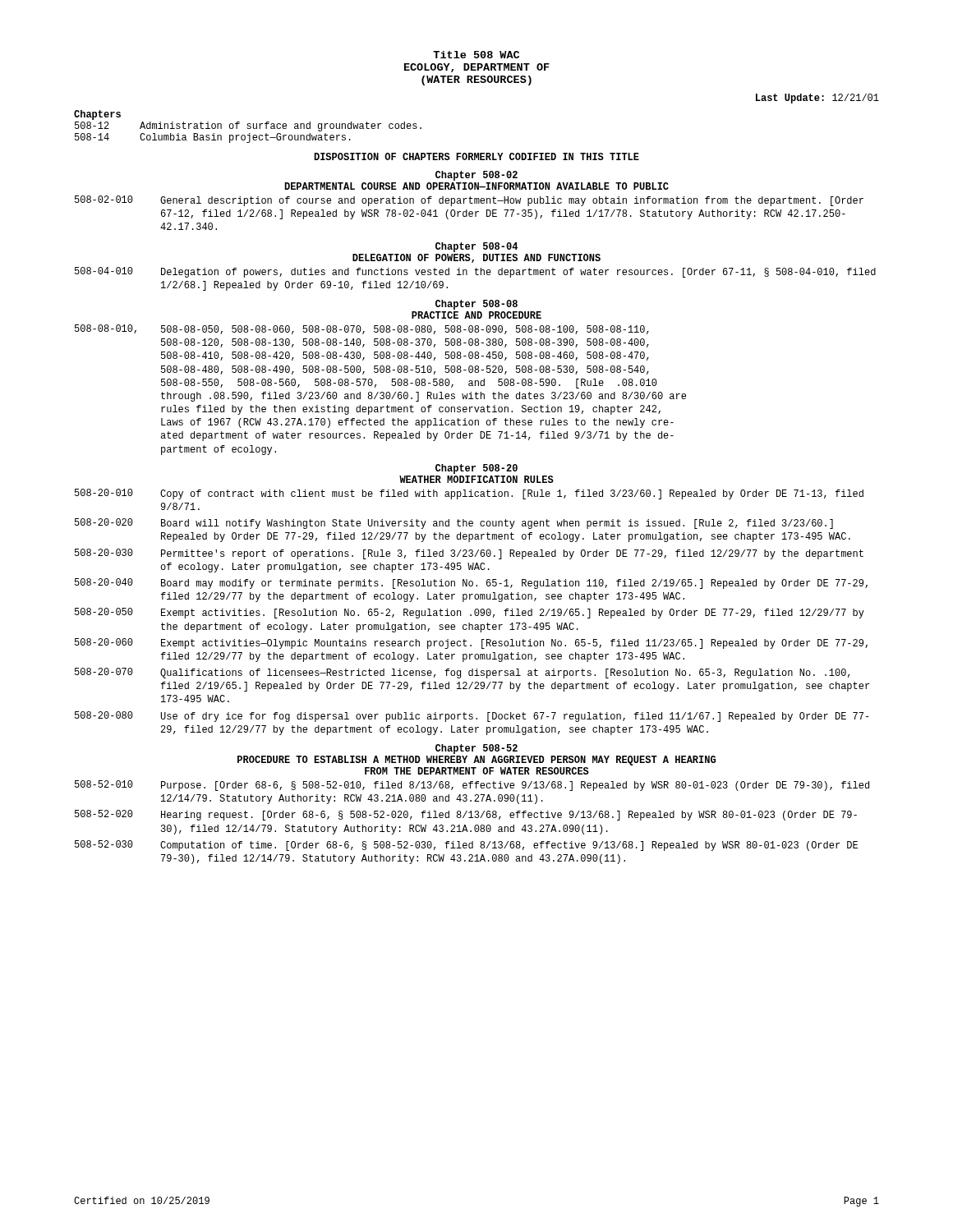
Task: Locate the block starting "508-20-060 Exempt activities—Olympic Mountains research"
Action: pyautogui.click(x=476, y=650)
